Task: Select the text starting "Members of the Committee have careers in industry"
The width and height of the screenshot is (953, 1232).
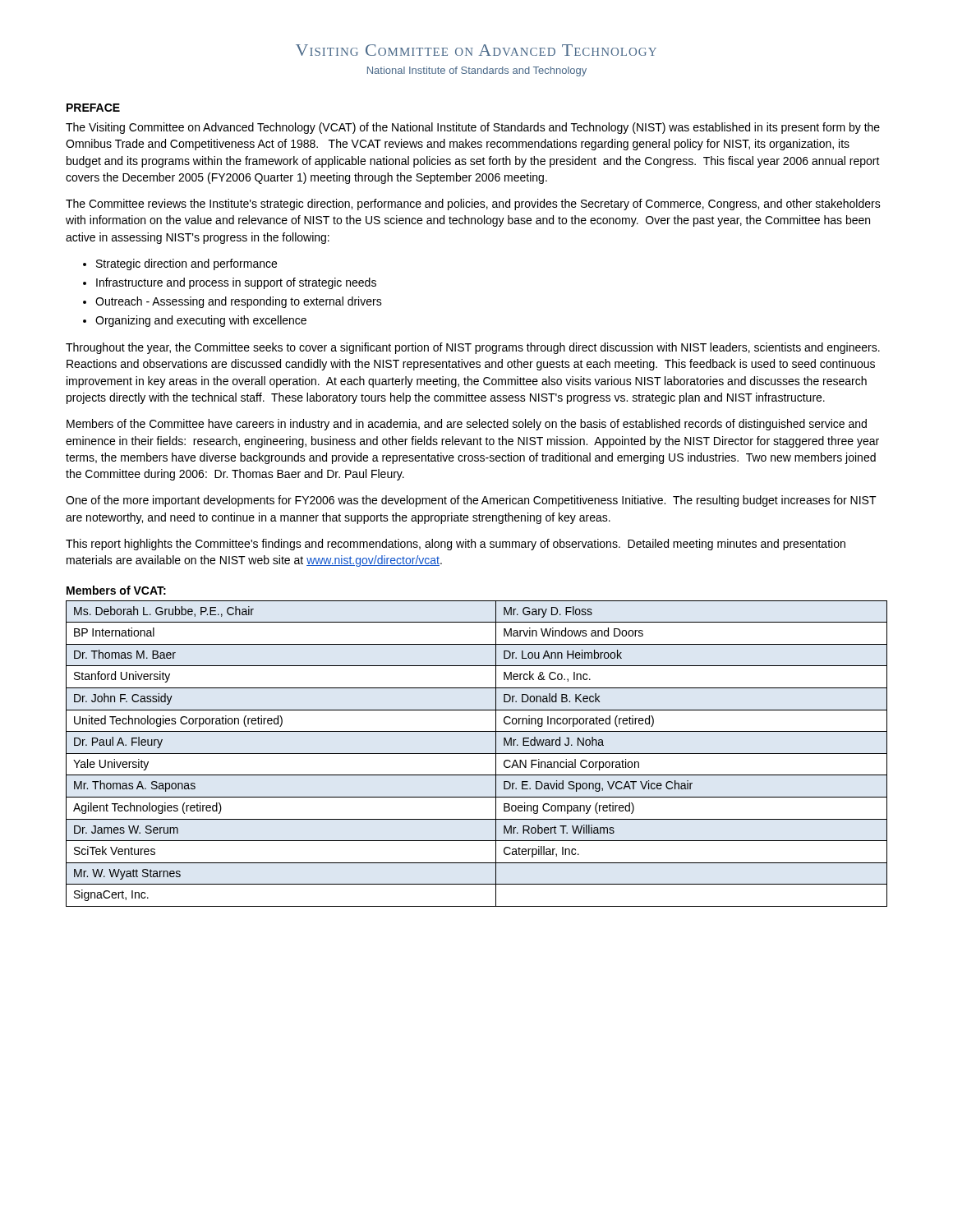Action: click(472, 449)
